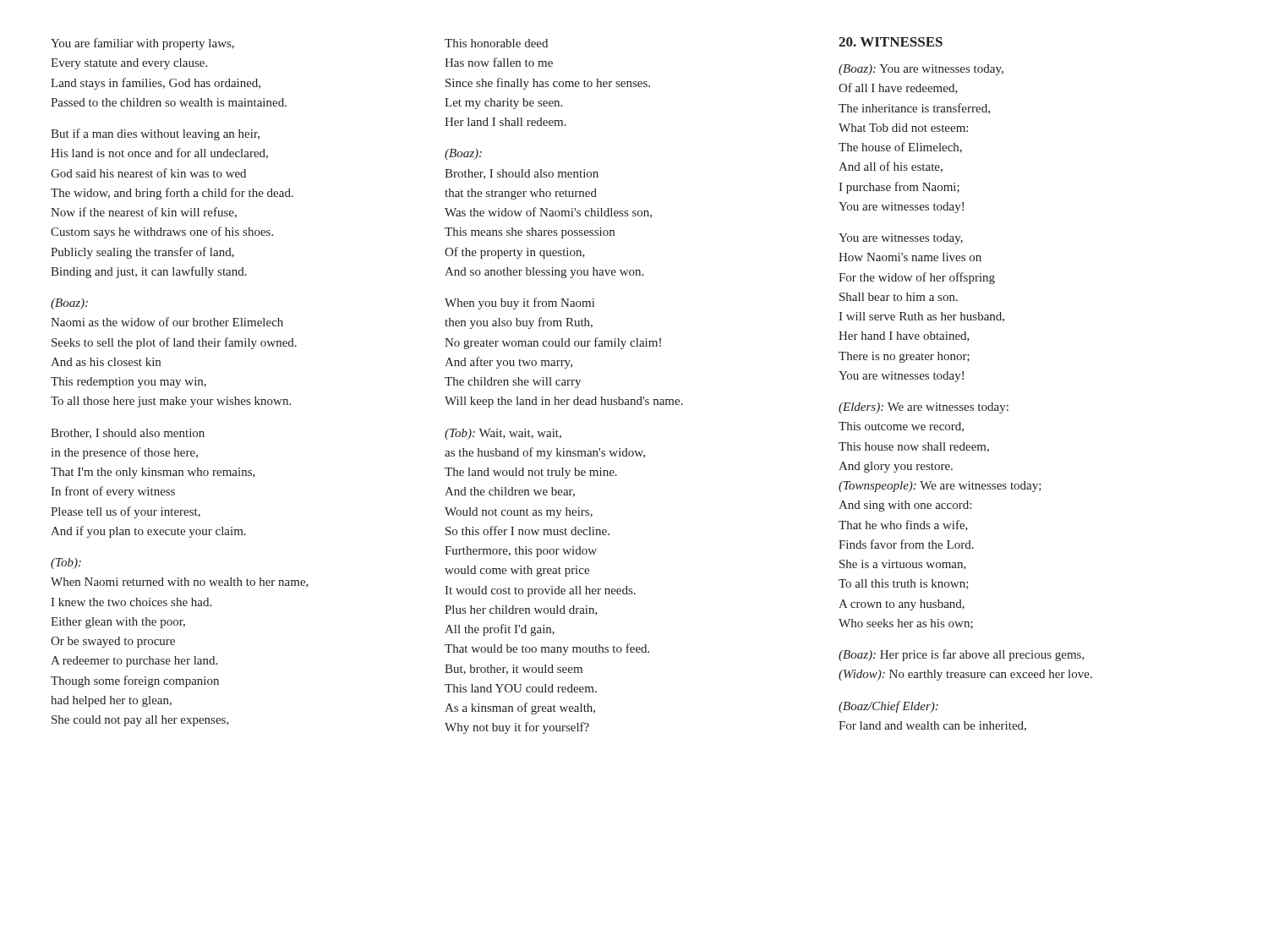Viewport: 1268px width, 952px height.
Task: Navigate to the region starting "This honorable deed Has"
Action: [626, 83]
